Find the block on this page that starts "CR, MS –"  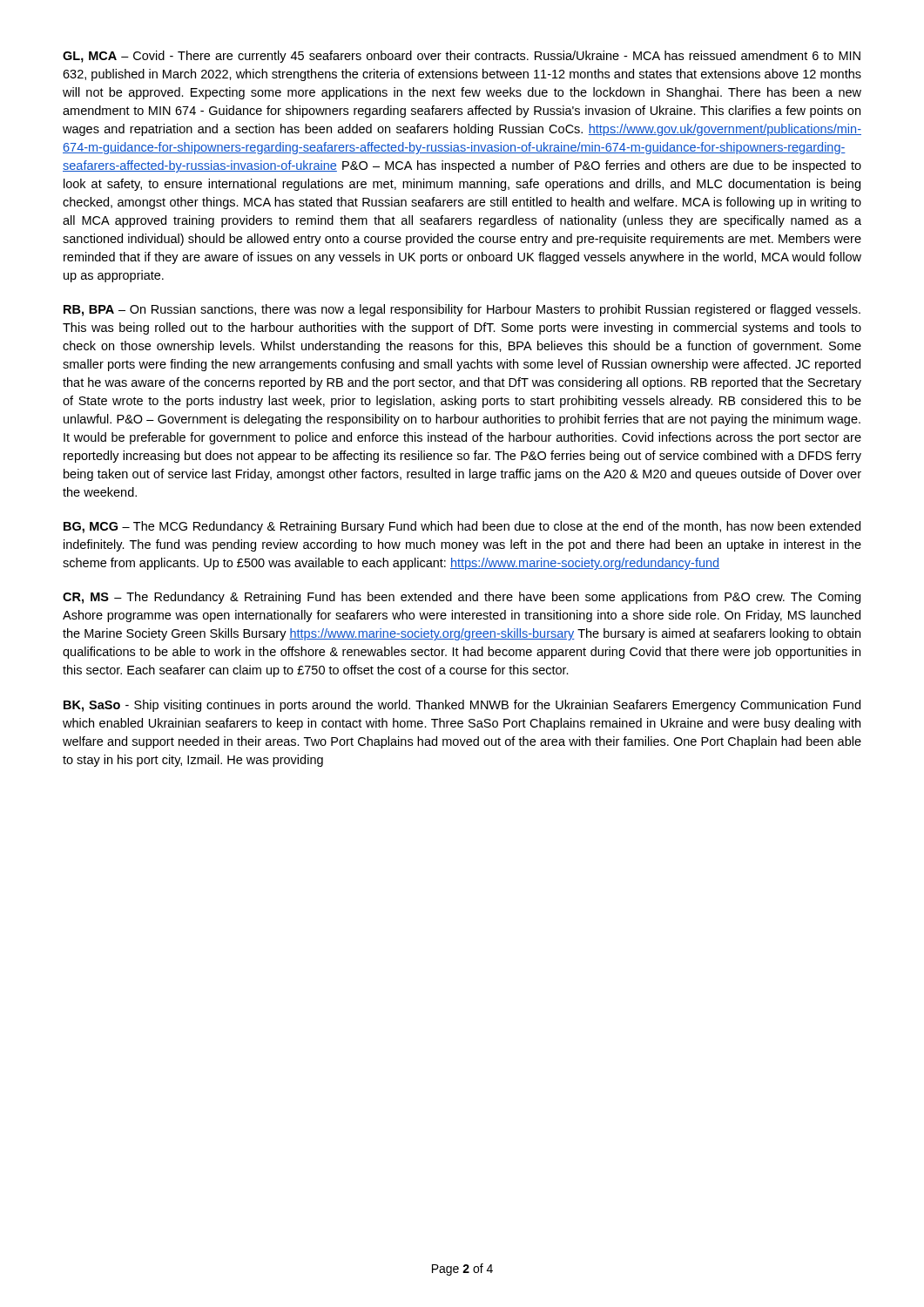pos(462,634)
